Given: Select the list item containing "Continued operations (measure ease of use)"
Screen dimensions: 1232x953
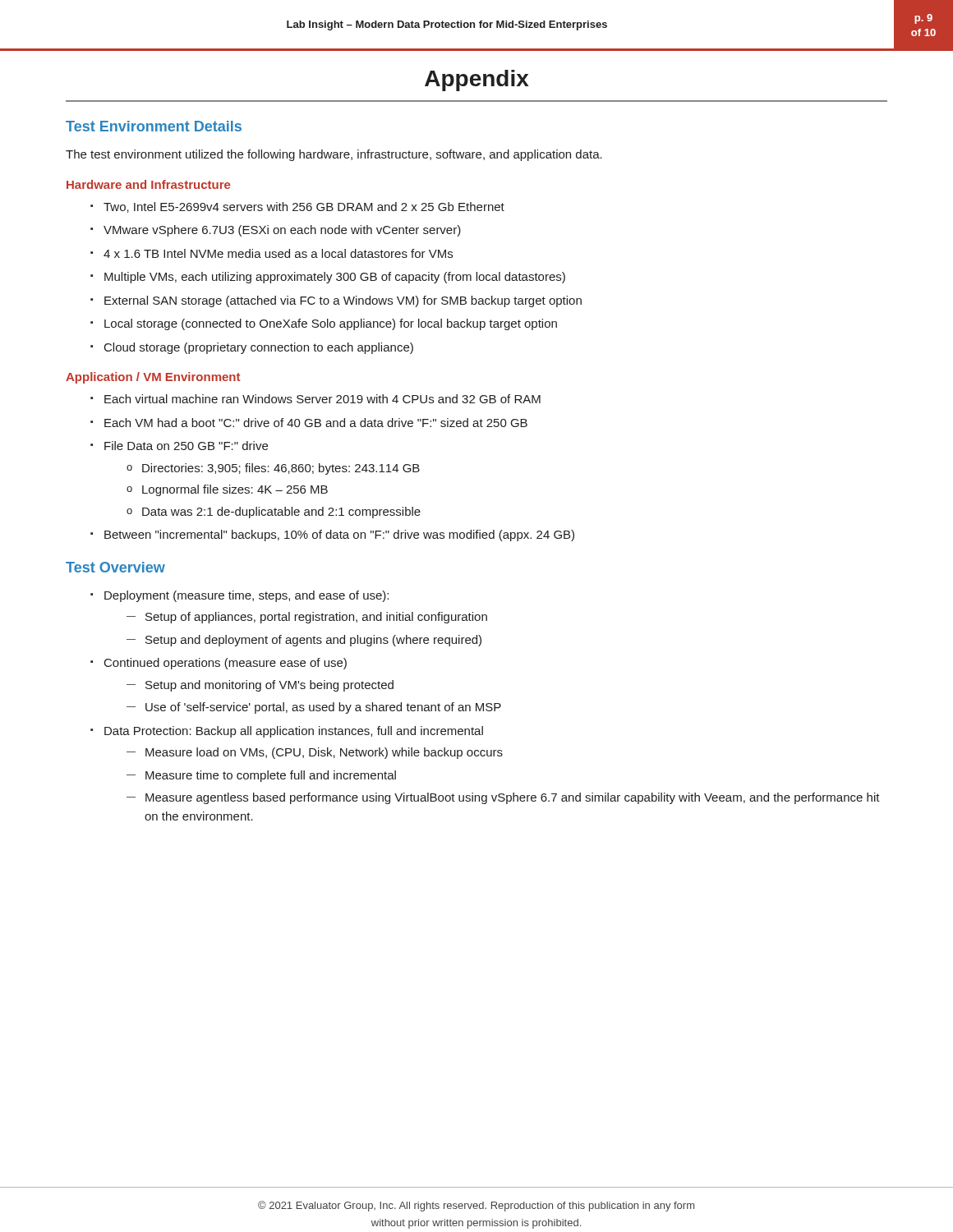Looking at the screenshot, I should [x=226, y=664].
